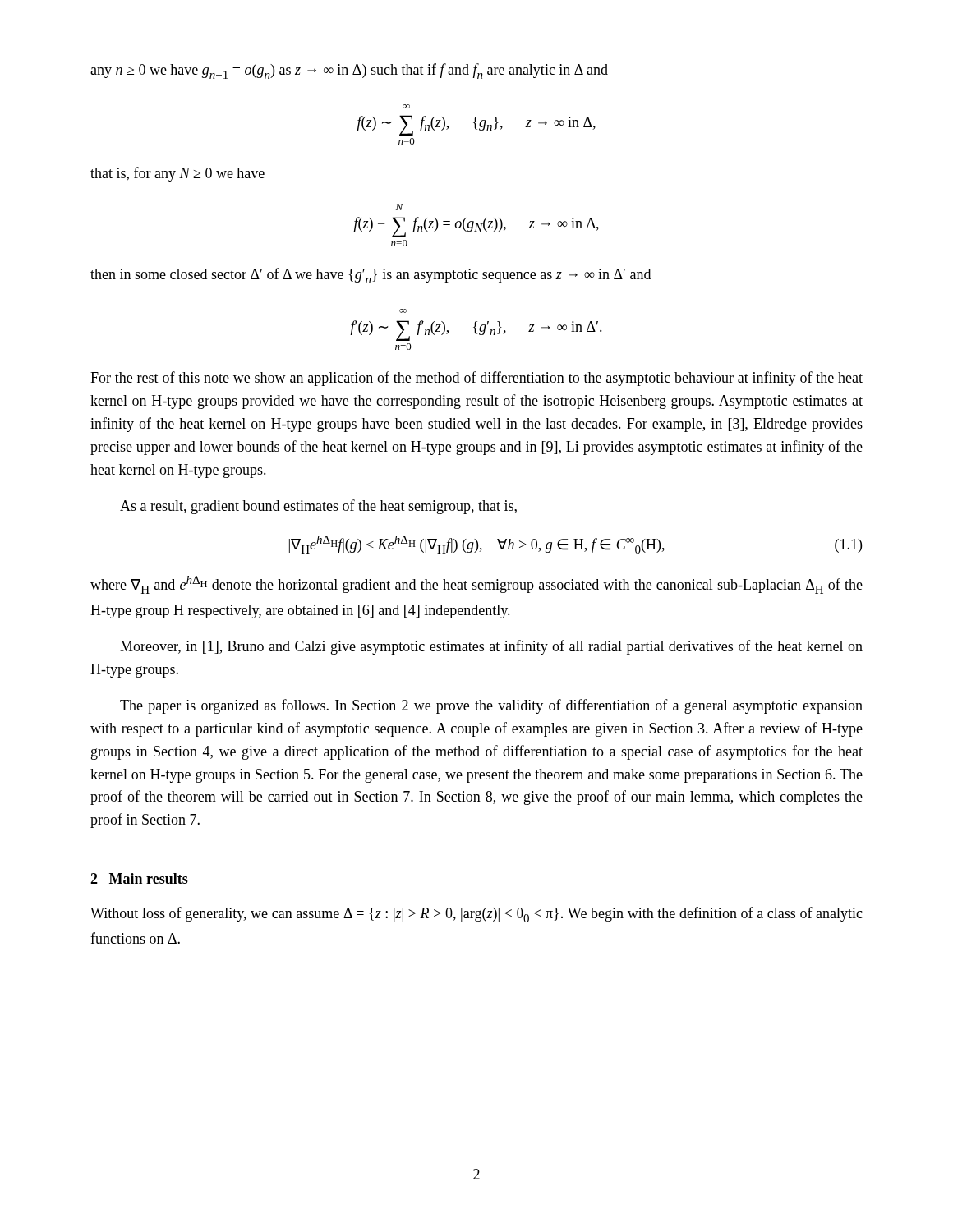Click where it says "2 Main results"
This screenshot has height=1232, width=953.
pyautogui.click(x=139, y=879)
